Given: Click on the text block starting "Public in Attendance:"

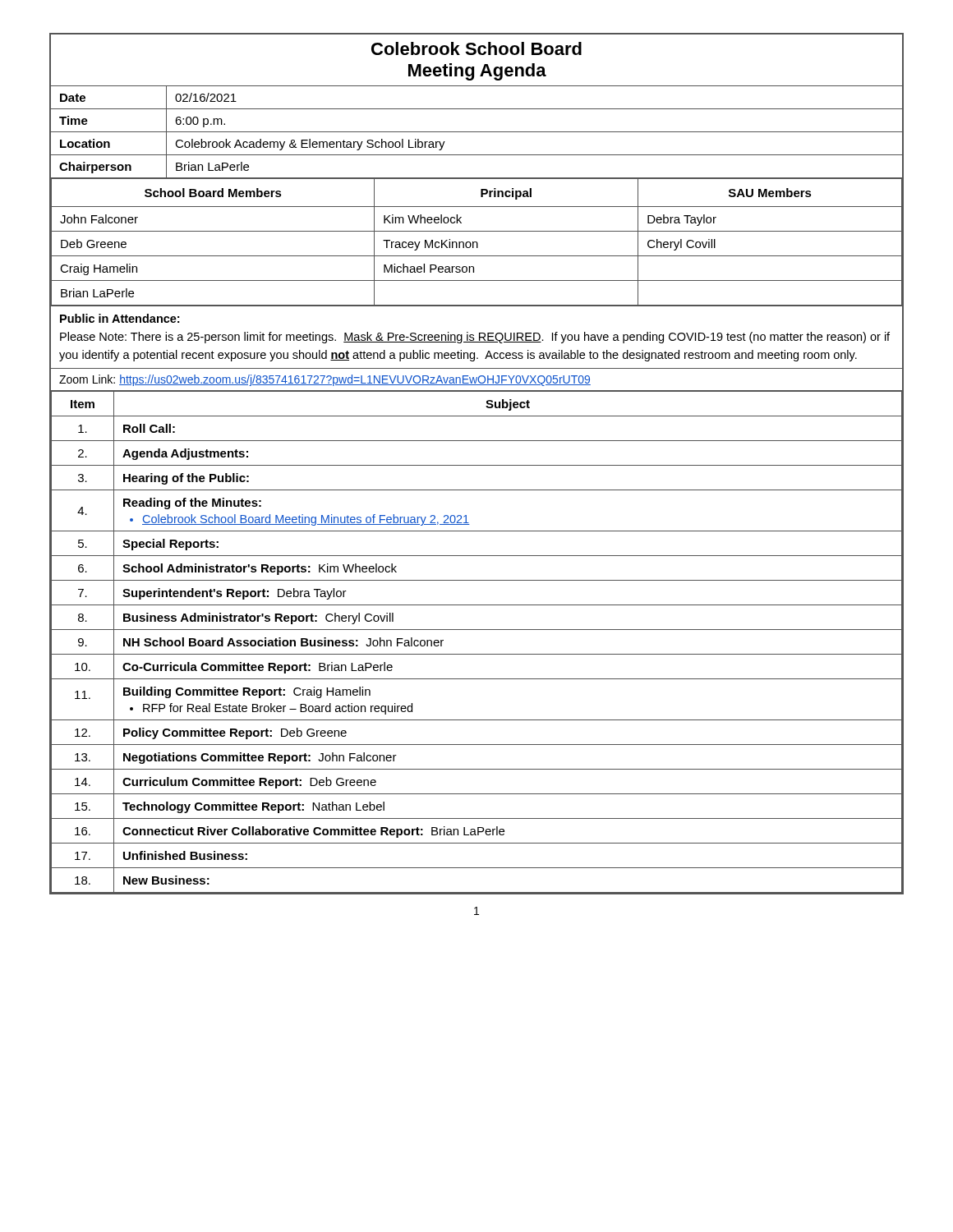Looking at the screenshot, I should (x=475, y=337).
